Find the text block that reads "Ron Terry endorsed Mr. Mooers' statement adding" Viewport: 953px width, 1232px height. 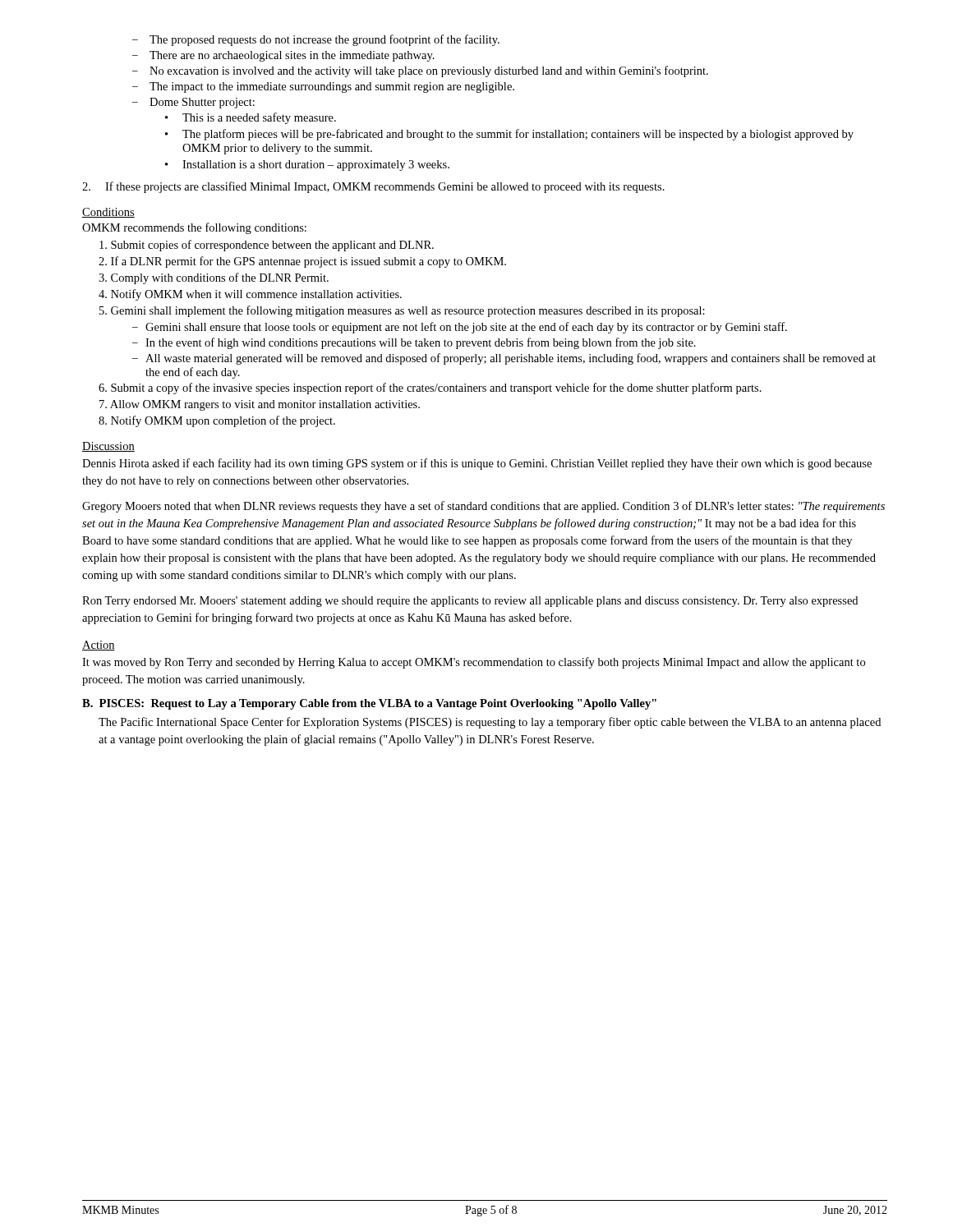(x=485, y=610)
